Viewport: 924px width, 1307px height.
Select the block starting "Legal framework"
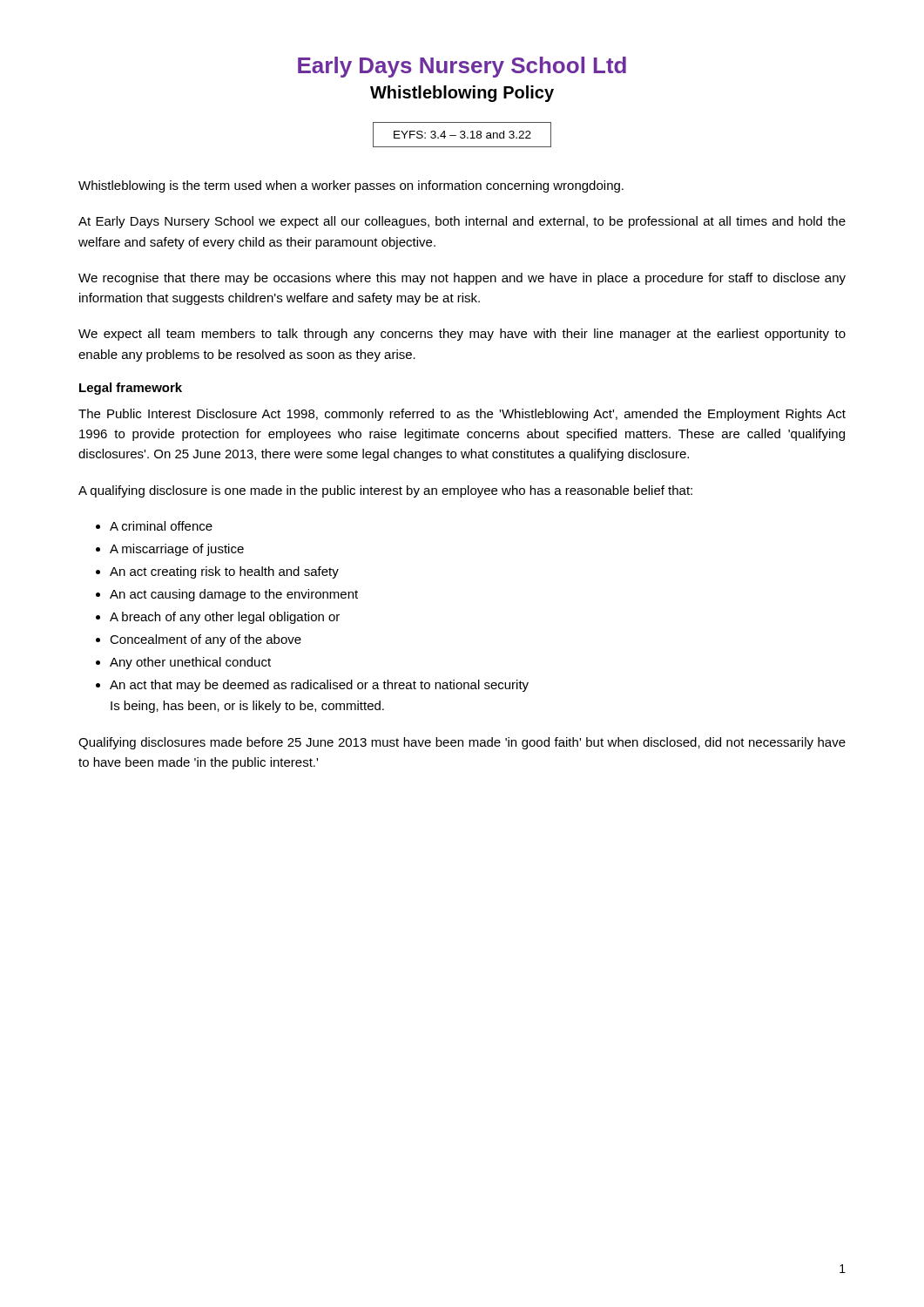tap(130, 387)
